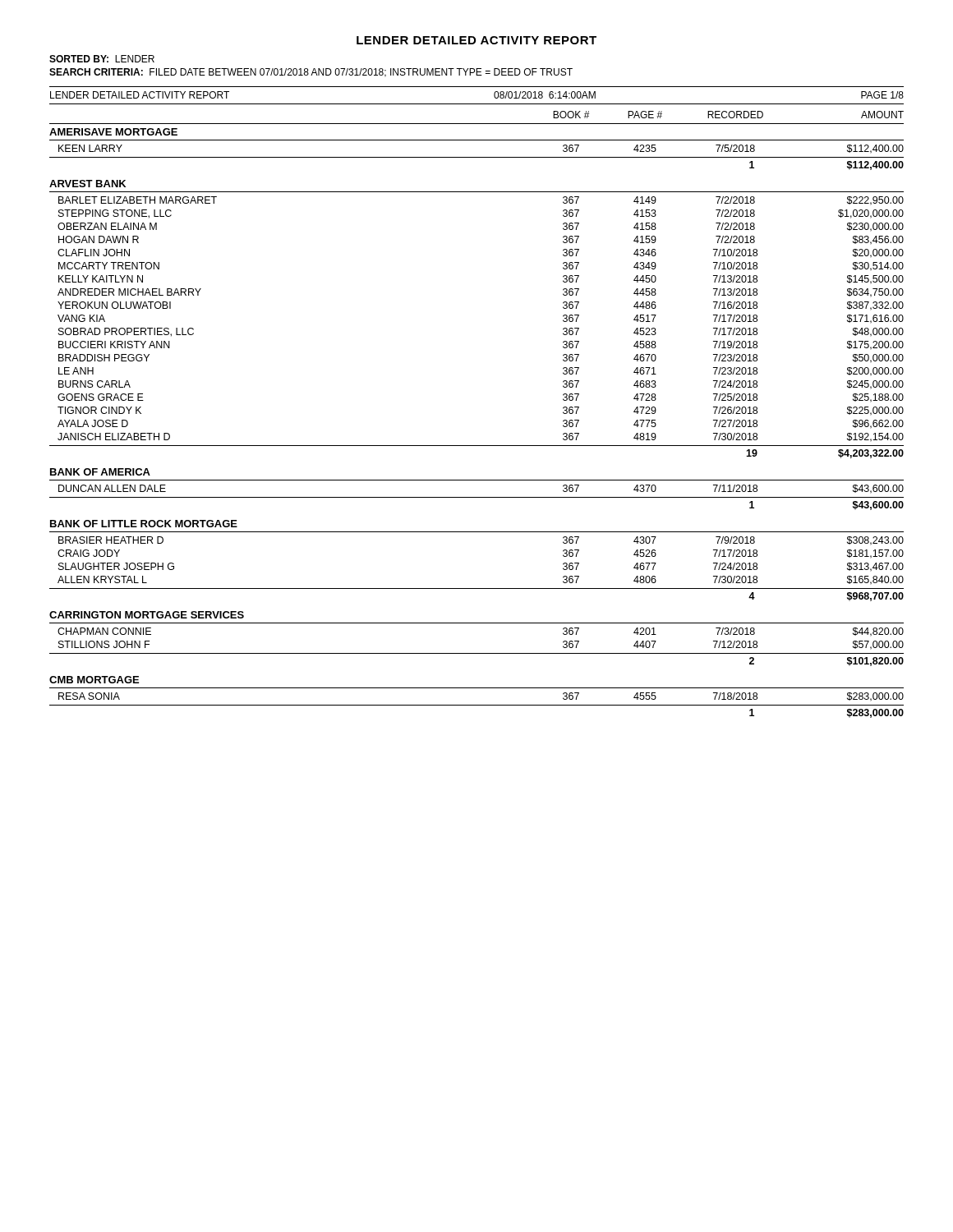Locate the table with the text "BOOK # PAGE"
Viewport: 953px width, 1232px height.
pyautogui.click(x=476, y=414)
